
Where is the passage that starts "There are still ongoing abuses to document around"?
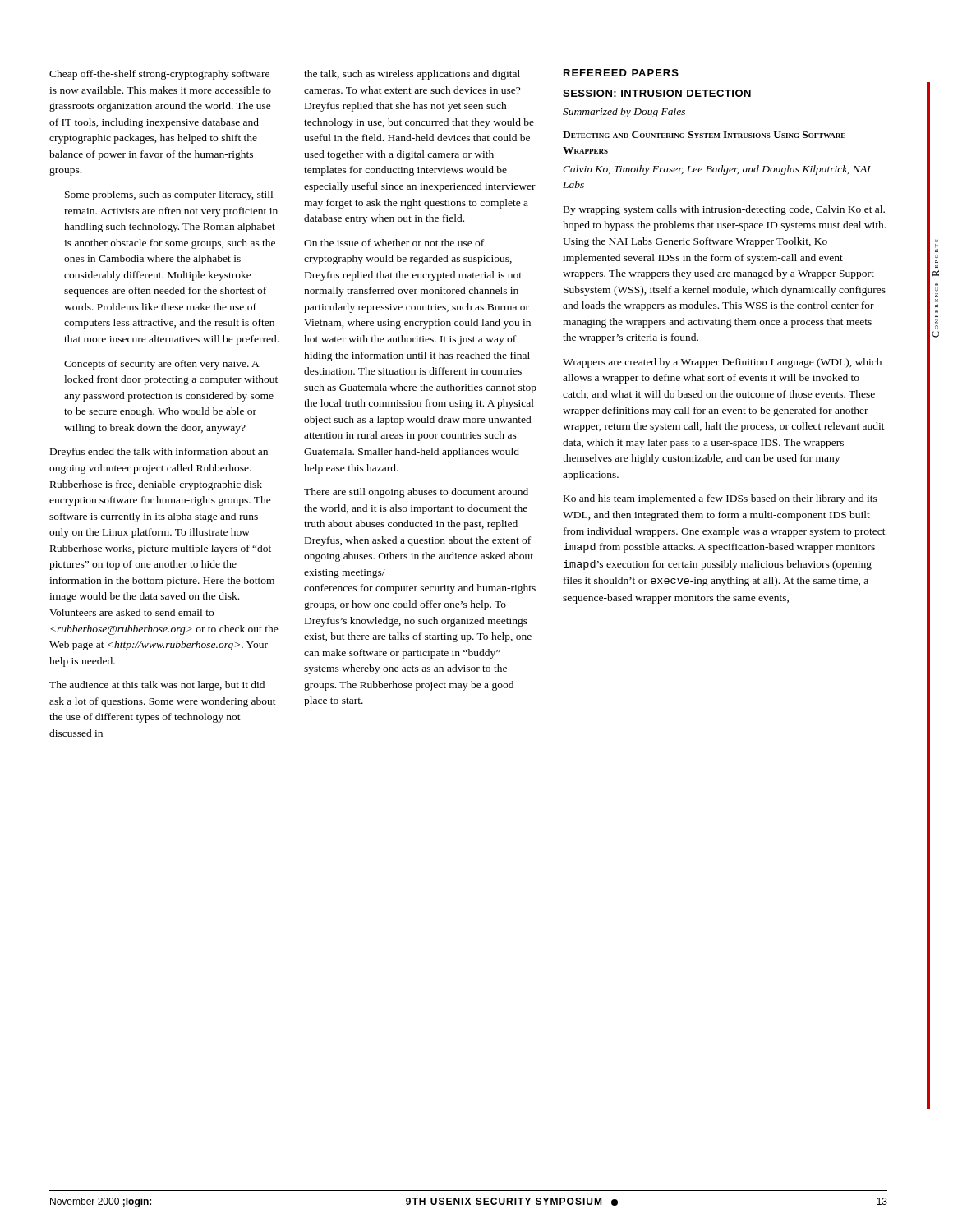(x=421, y=596)
